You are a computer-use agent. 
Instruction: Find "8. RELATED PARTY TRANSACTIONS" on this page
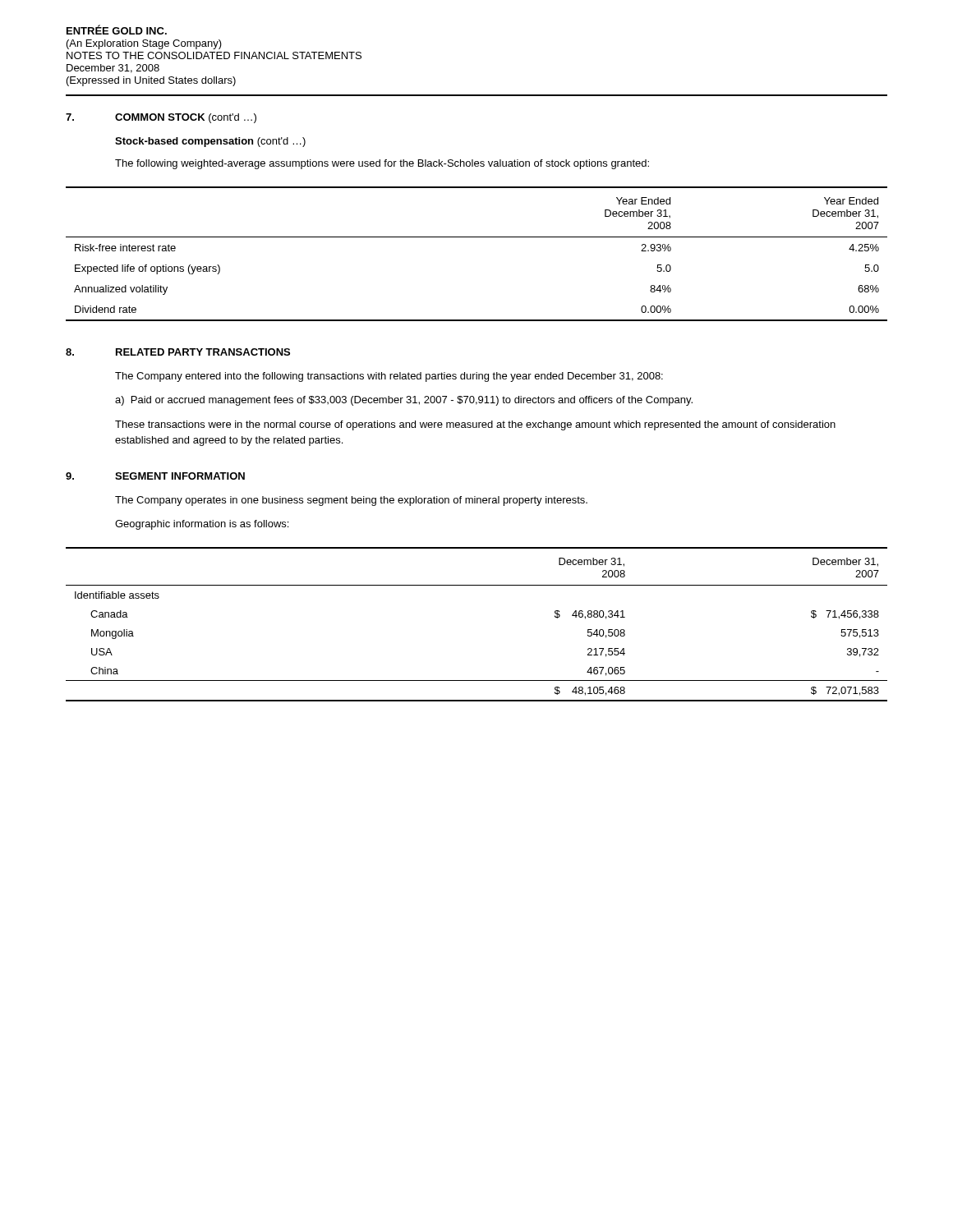click(178, 351)
